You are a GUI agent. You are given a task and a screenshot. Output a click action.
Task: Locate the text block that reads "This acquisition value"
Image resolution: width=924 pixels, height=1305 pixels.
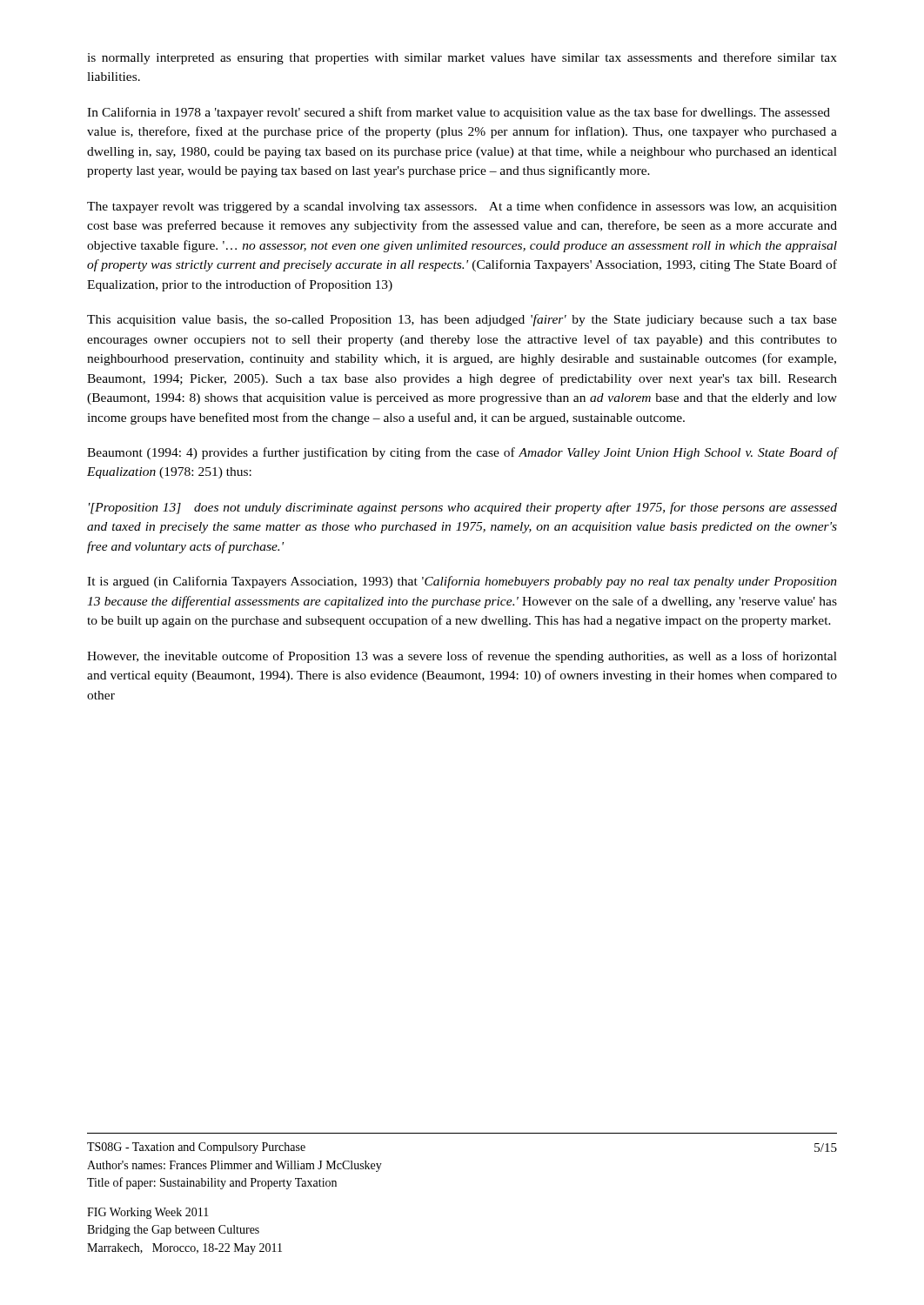click(462, 368)
